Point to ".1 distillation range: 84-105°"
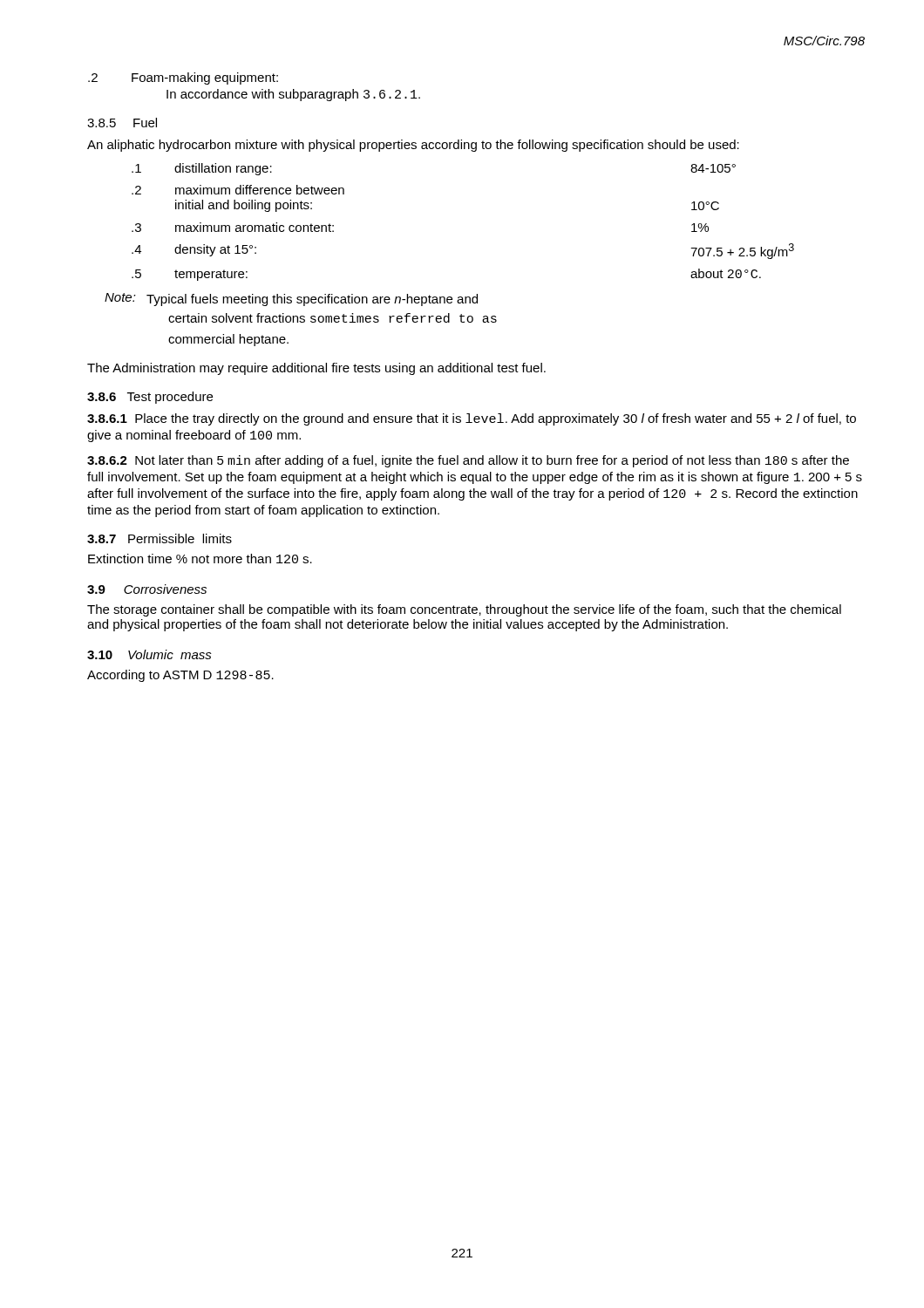The image size is (924, 1308). click(x=219, y=169)
